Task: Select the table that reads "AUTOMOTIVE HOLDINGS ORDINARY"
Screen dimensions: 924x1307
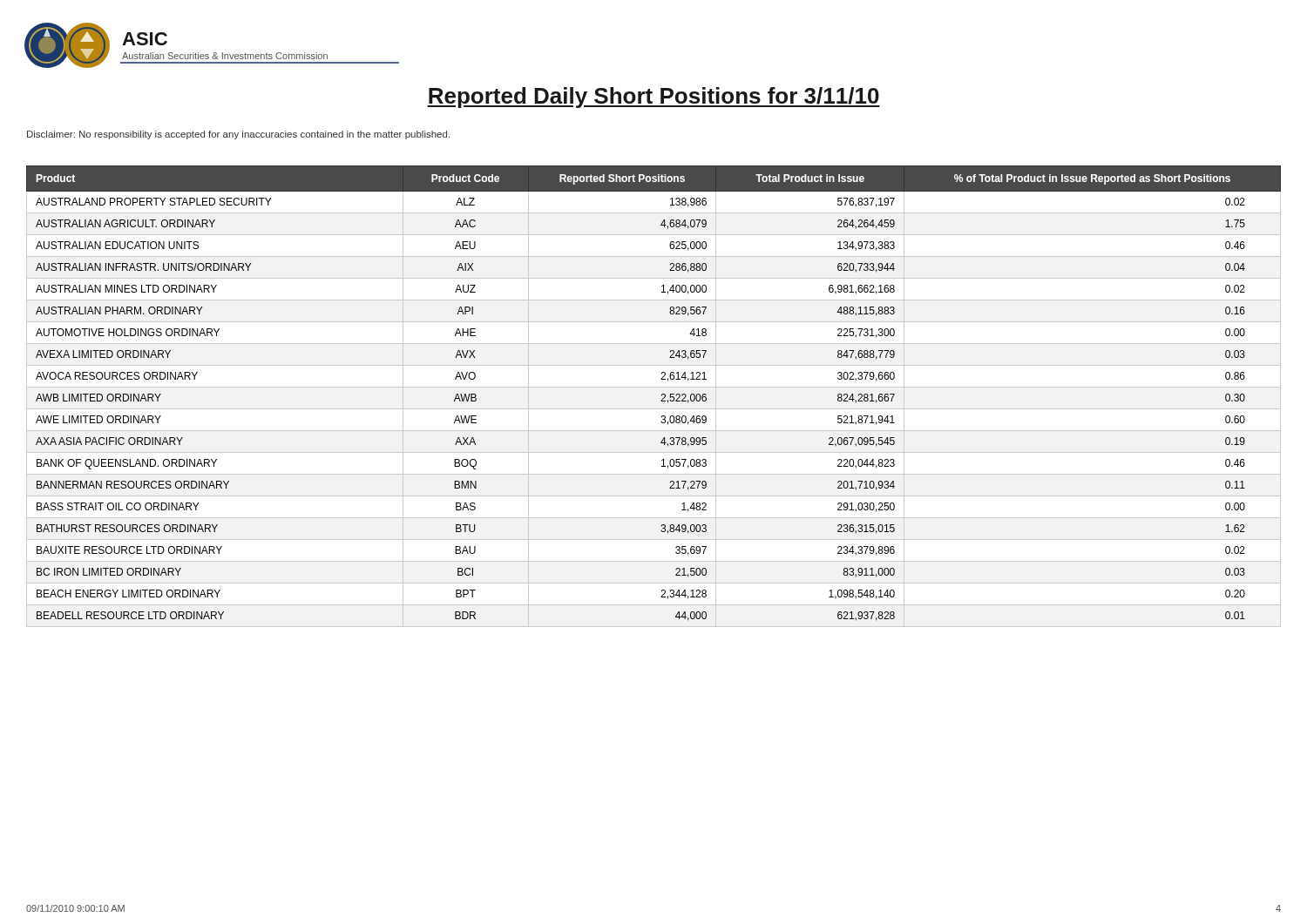Action: coord(654,396)
